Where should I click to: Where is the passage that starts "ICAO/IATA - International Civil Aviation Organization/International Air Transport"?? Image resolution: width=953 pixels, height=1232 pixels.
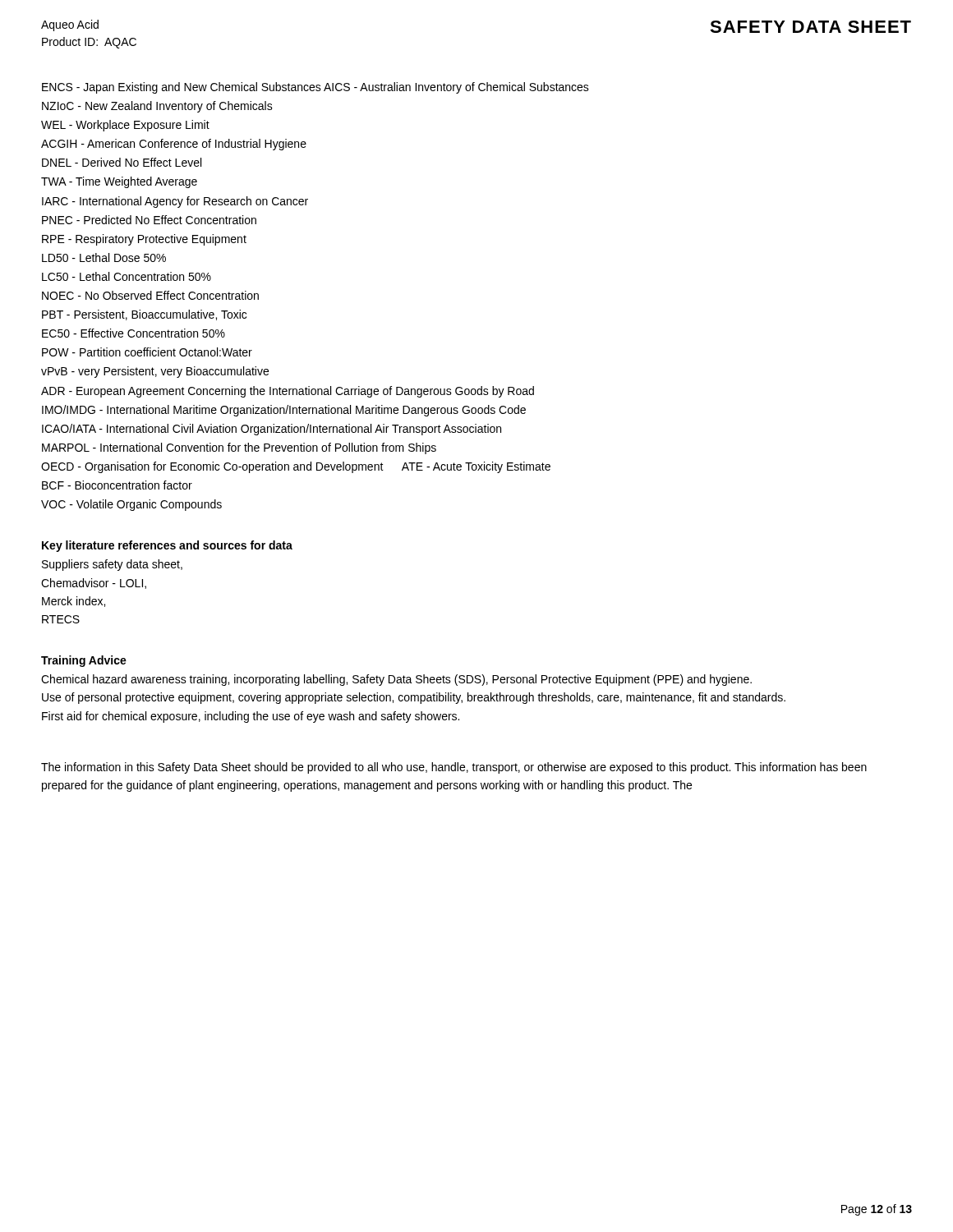[272, 428]
